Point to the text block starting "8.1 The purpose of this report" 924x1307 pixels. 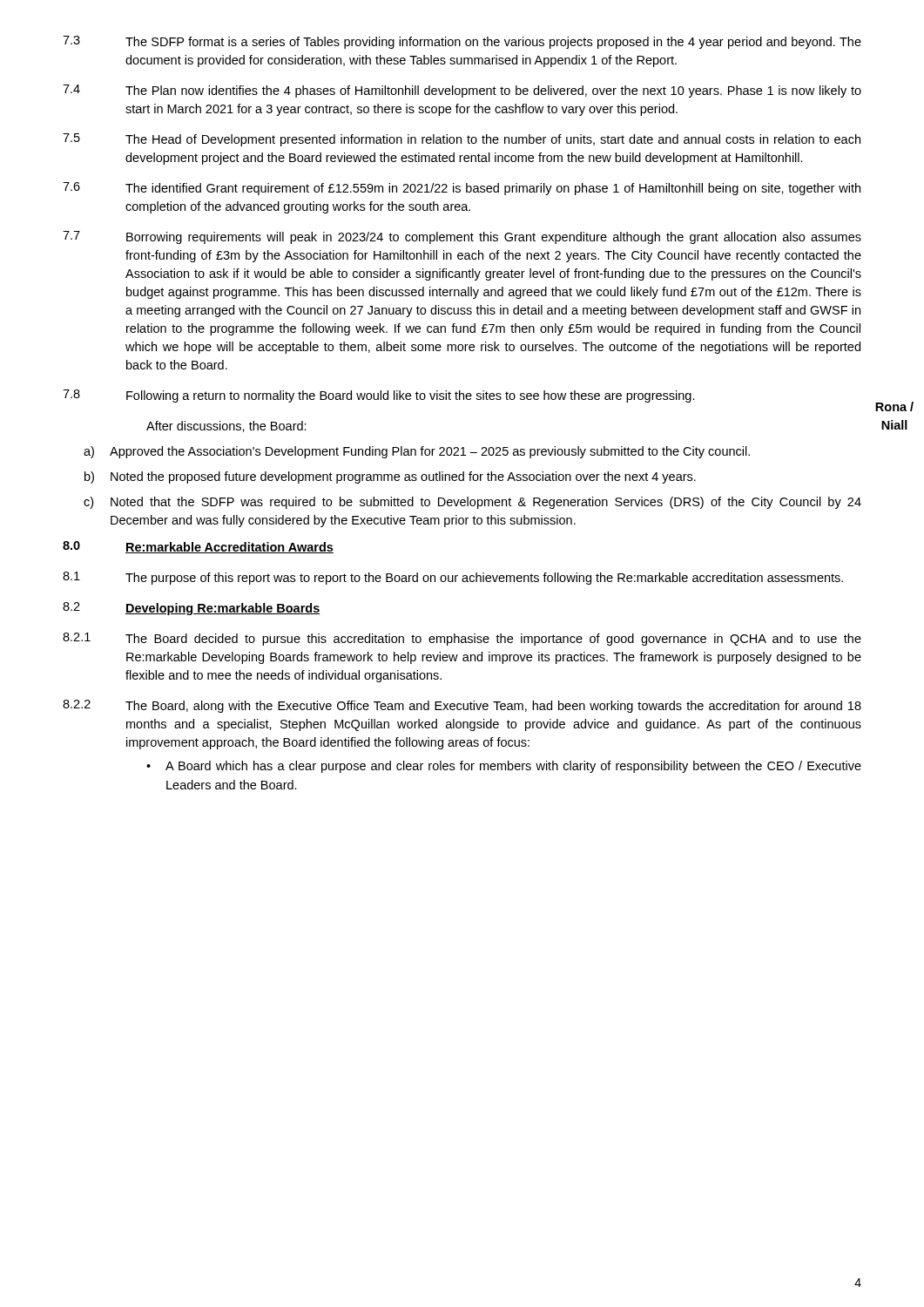[x=462, y=578]
